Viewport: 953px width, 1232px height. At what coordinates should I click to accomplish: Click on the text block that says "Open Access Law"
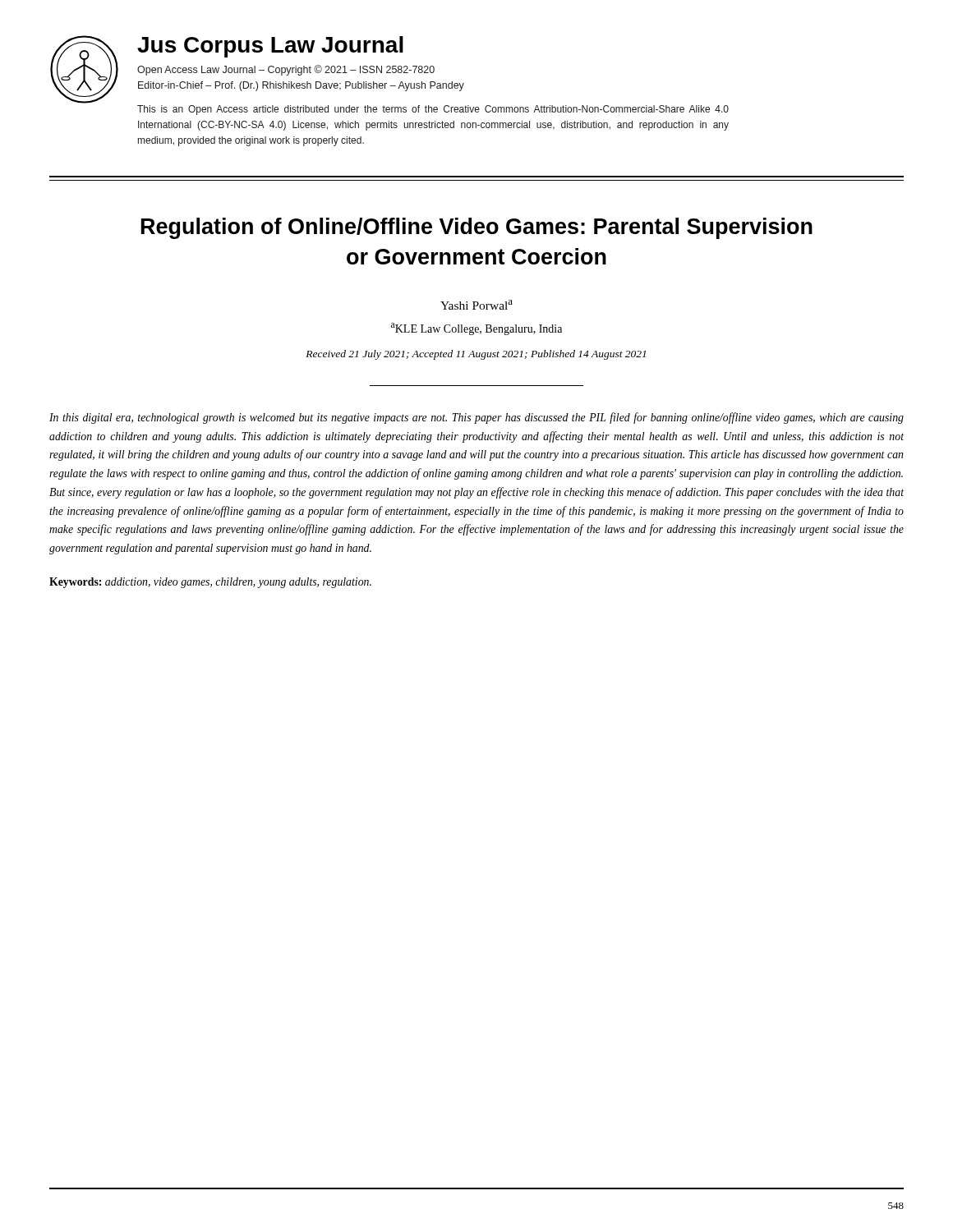pos(520,105)
